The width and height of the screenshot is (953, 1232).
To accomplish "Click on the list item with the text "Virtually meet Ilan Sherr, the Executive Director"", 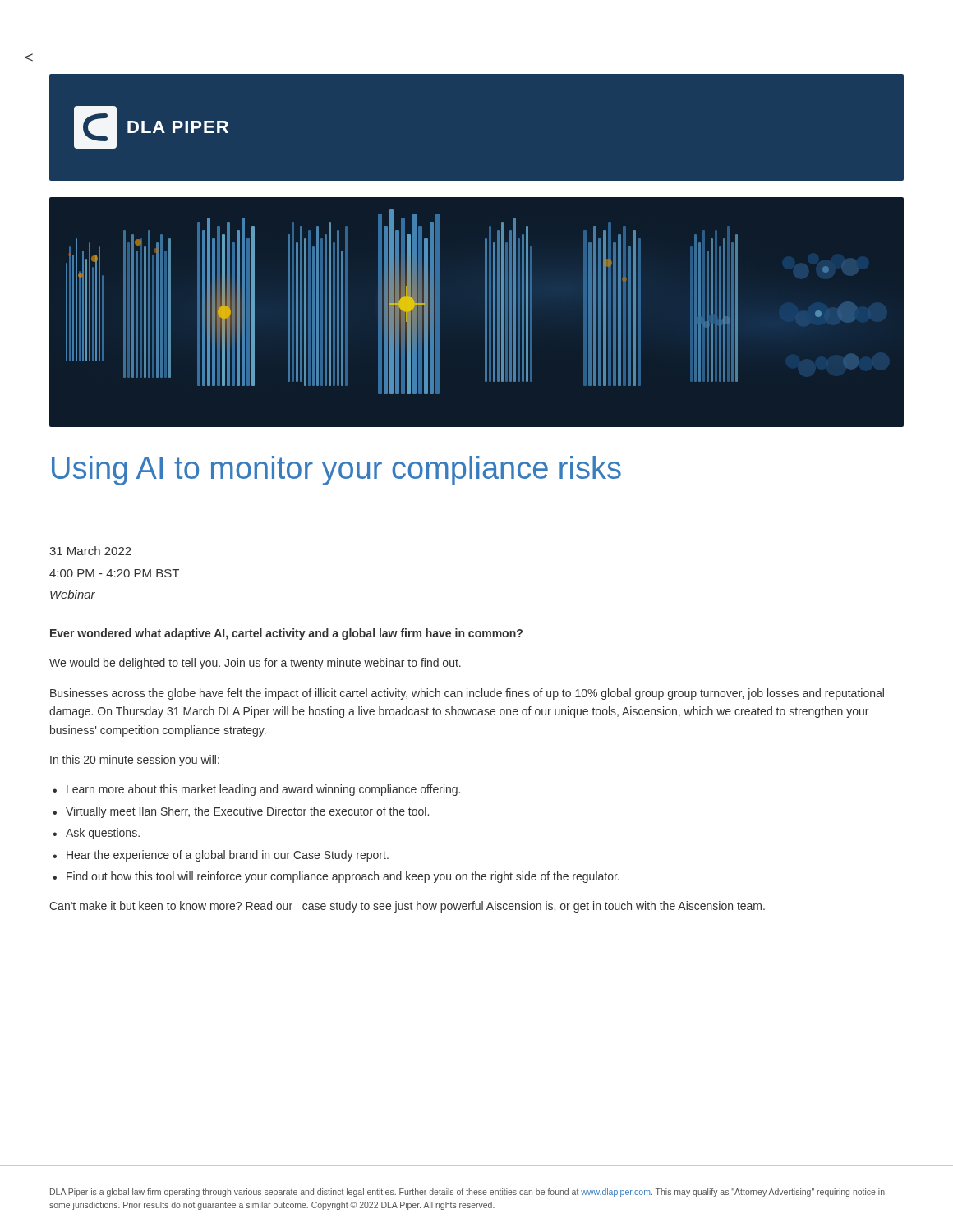I will pos(248,811).
